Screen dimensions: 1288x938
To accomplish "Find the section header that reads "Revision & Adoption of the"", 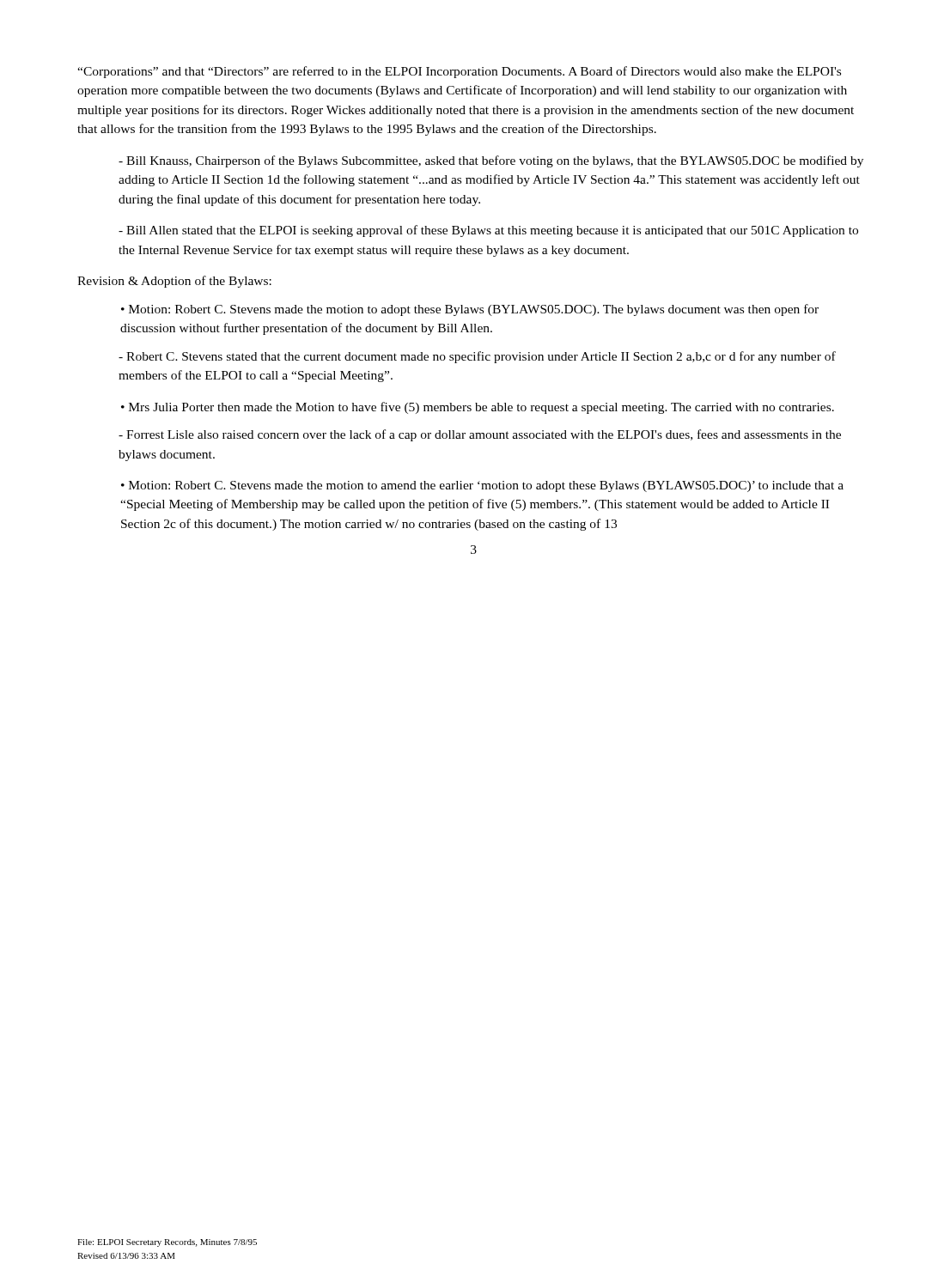I will pyautogui.click(x=175, y=281).
